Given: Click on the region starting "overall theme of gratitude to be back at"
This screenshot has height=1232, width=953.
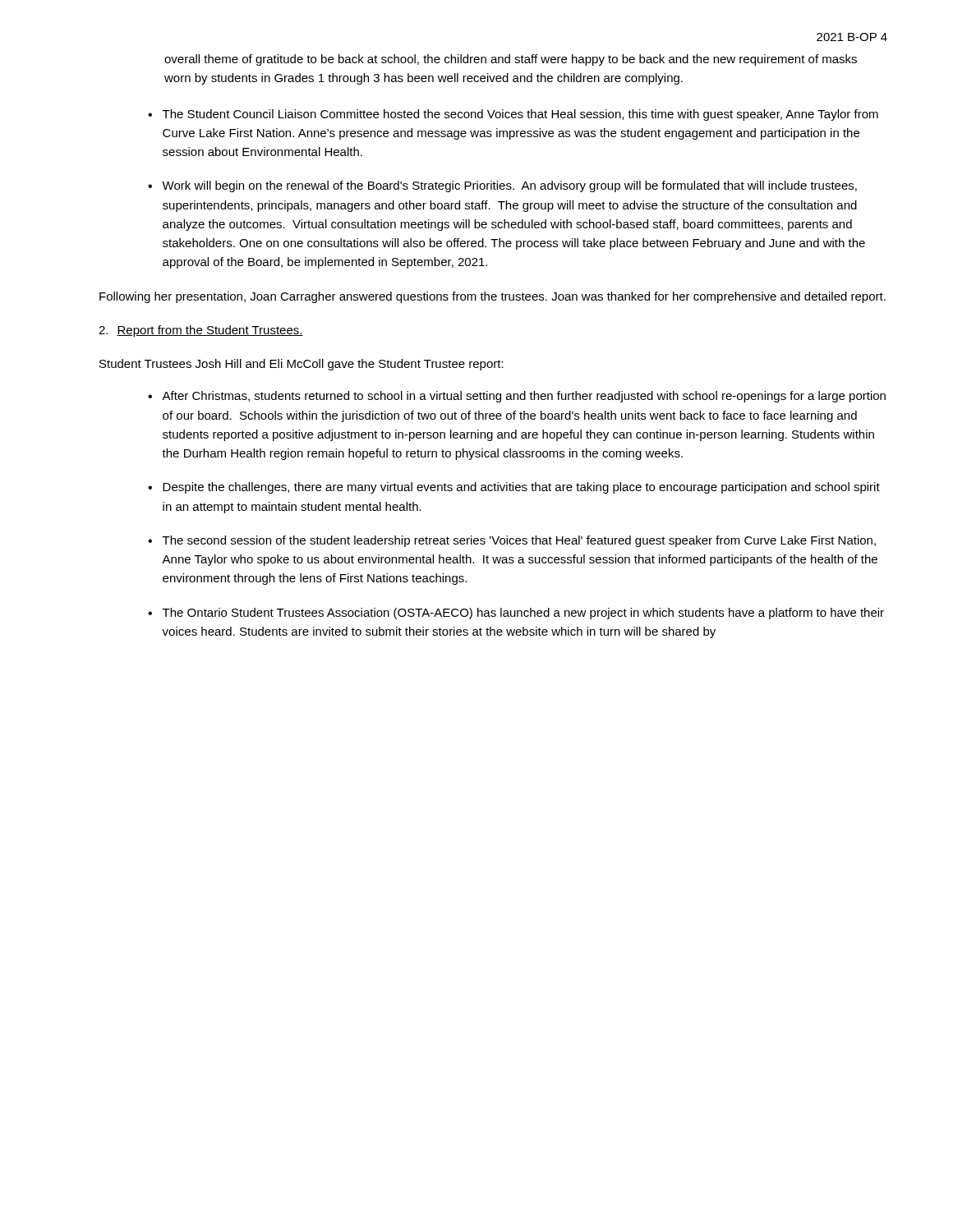Looking at the screenshot, I should point(511,68).
